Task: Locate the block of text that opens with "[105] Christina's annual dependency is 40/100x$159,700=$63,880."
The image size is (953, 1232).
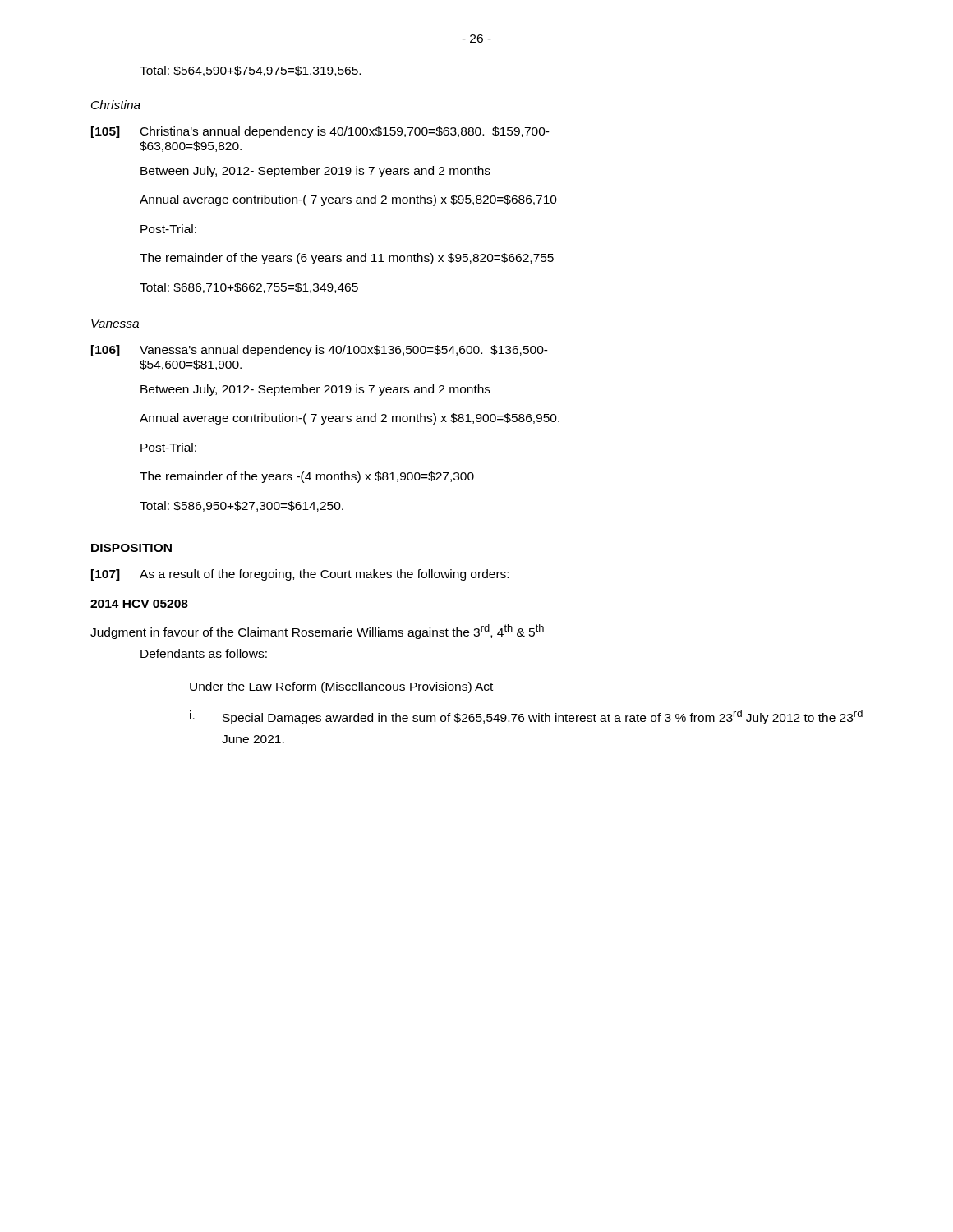Action: (x=485, y=211)
